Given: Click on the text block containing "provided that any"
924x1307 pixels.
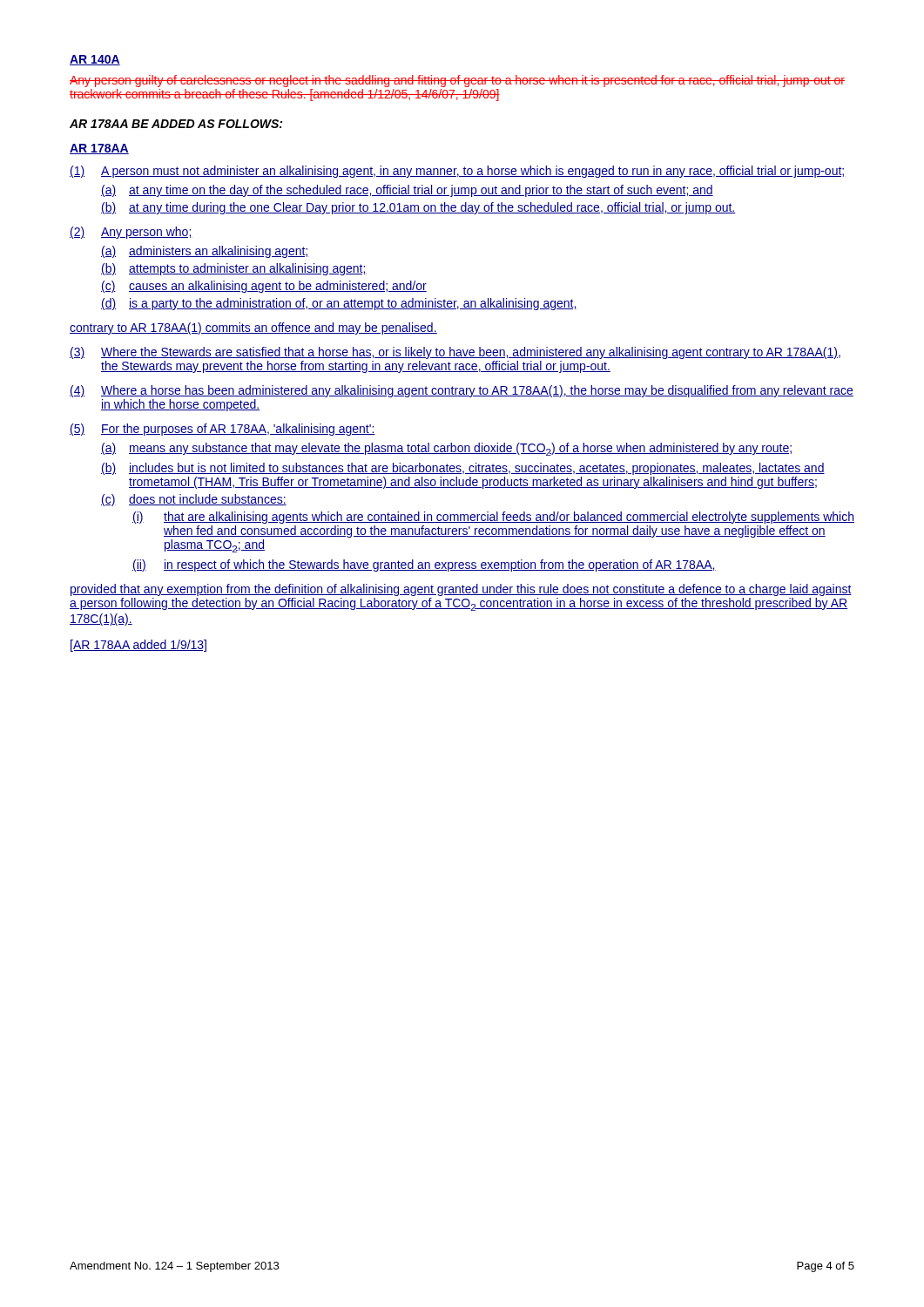Looking at the screenshot, I should pyautogui.click(x=460, y=604).
